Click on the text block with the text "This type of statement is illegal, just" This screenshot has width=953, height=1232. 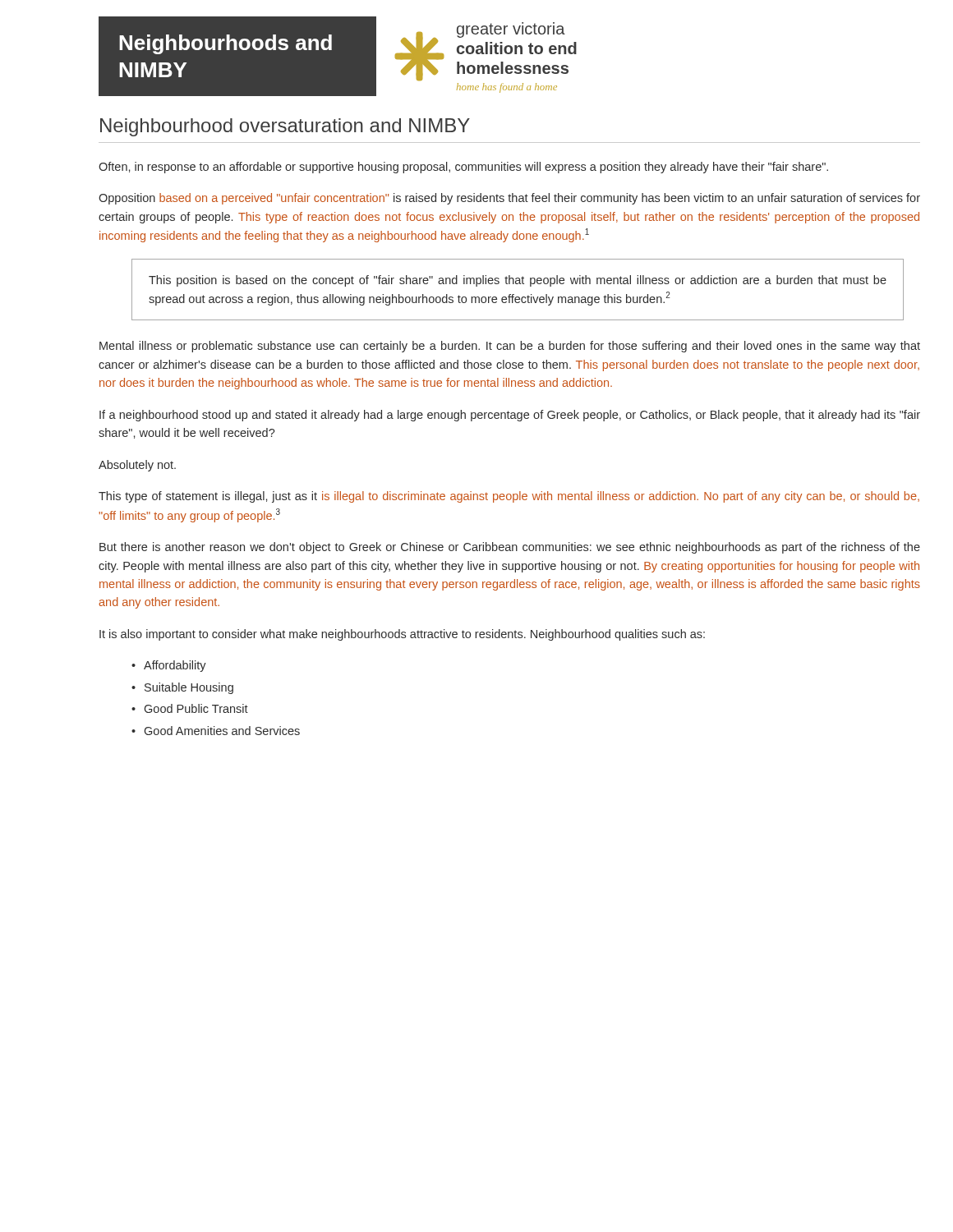click(509, 506)
